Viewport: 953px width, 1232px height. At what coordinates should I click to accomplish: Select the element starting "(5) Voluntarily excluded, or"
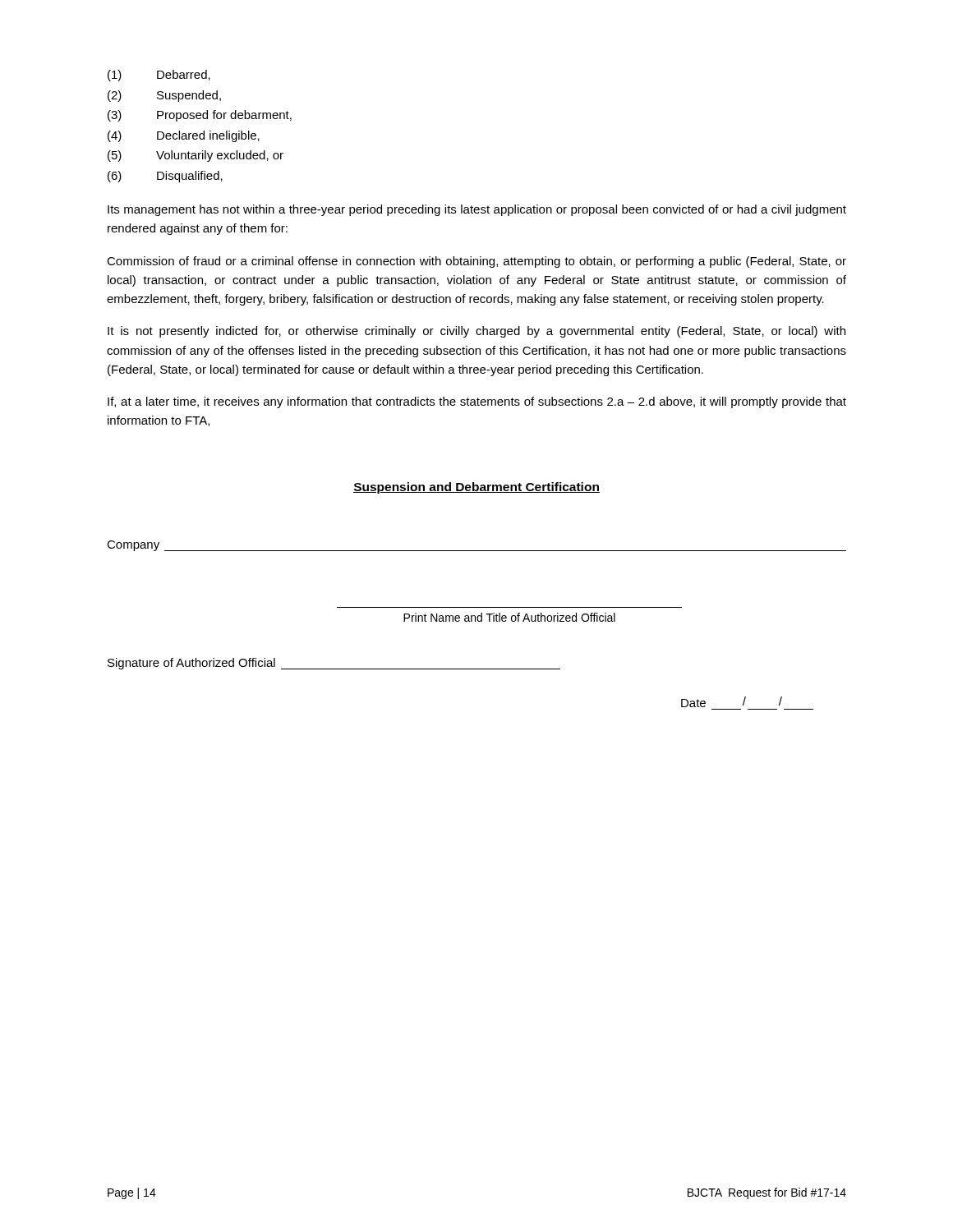pos(196,156)
